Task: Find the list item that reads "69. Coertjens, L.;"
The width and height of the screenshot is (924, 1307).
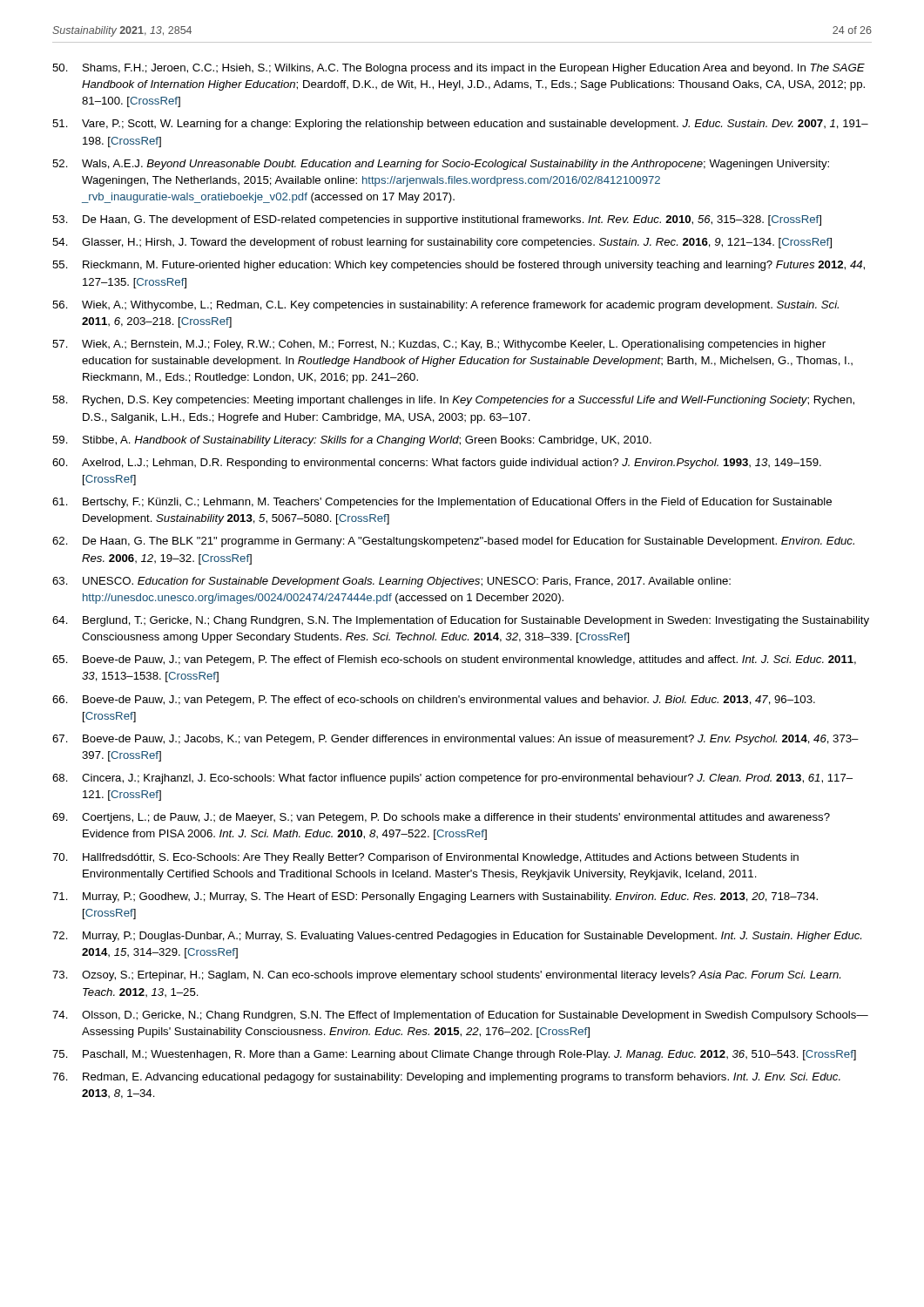Action: 462,826
